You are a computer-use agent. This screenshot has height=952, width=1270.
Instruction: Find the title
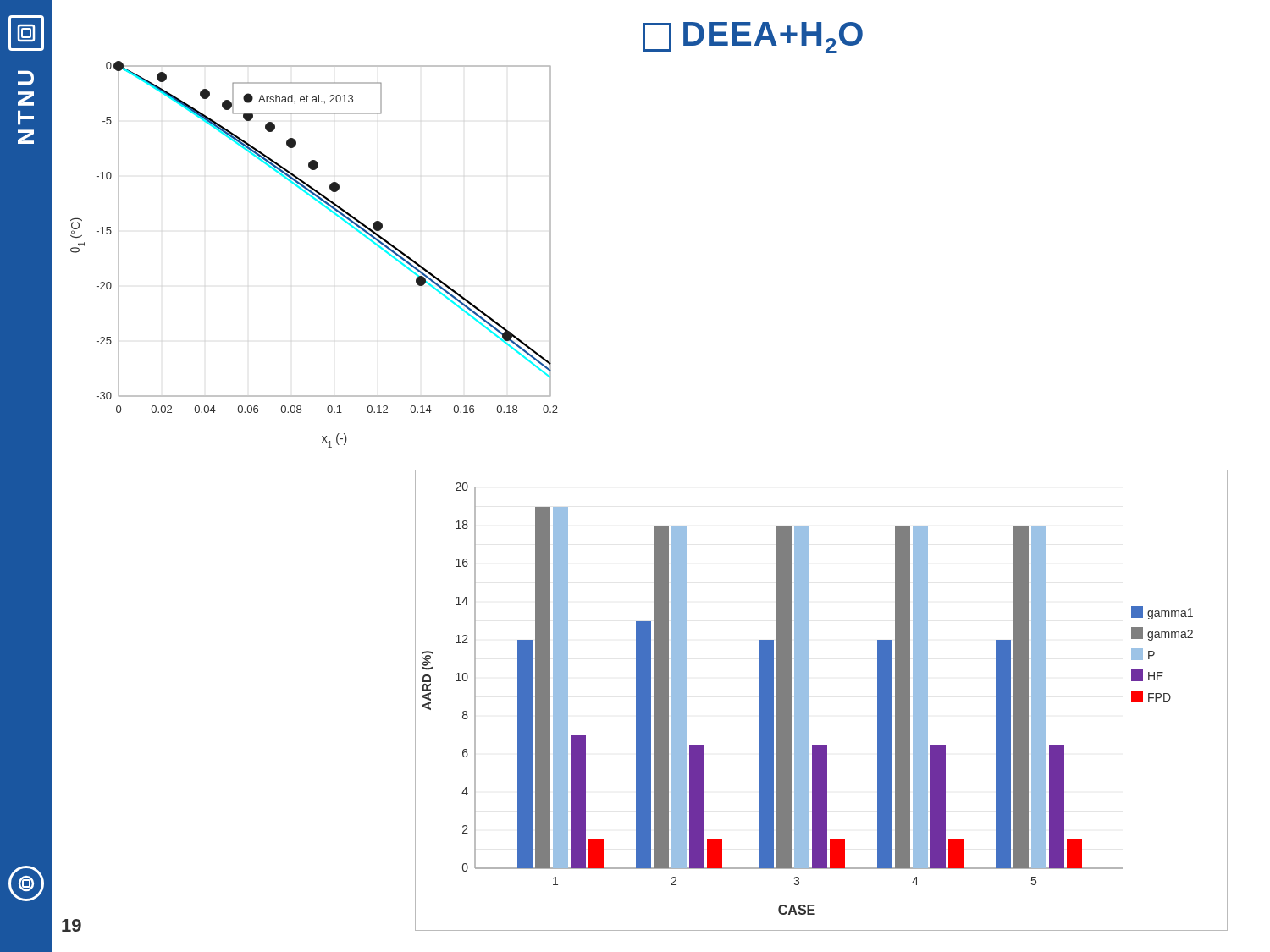[x=754, y=37]
